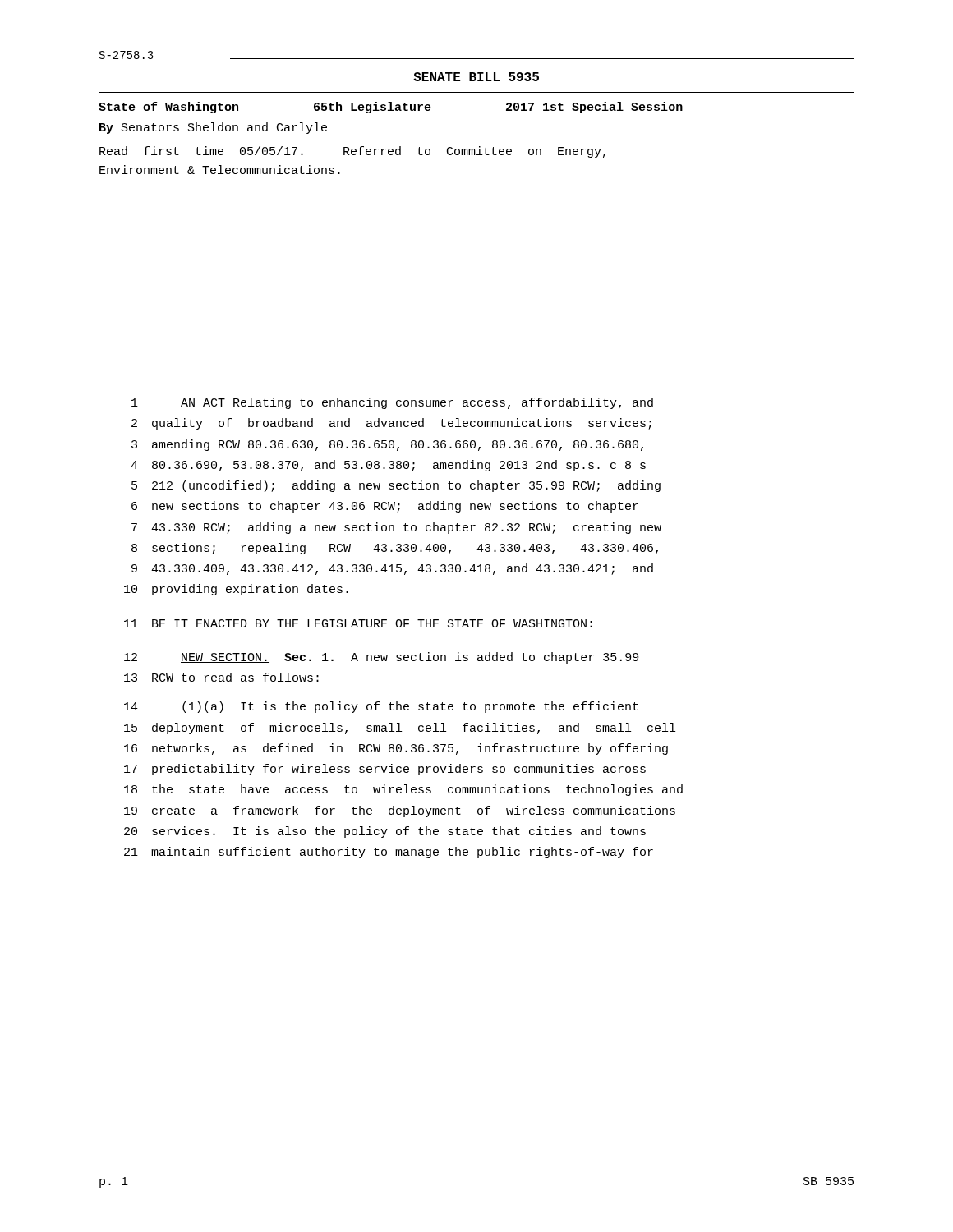This screenshot has height=1232, width=953.
Task: Select the text block starting "18 the state have access to"
Action: pyautogui.click(x=476, y=791)
